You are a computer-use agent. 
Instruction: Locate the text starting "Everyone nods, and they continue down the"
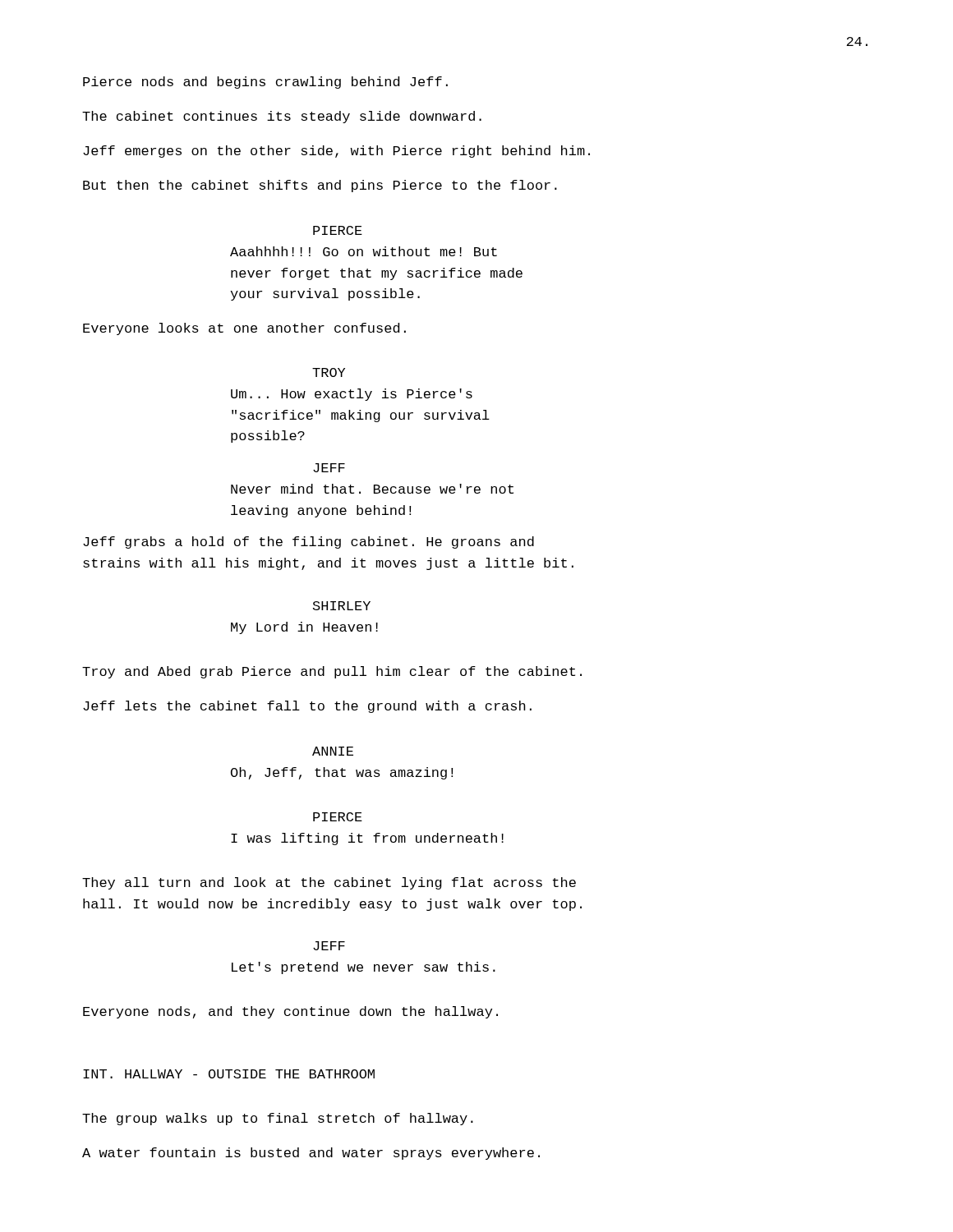click(292, 1012)
